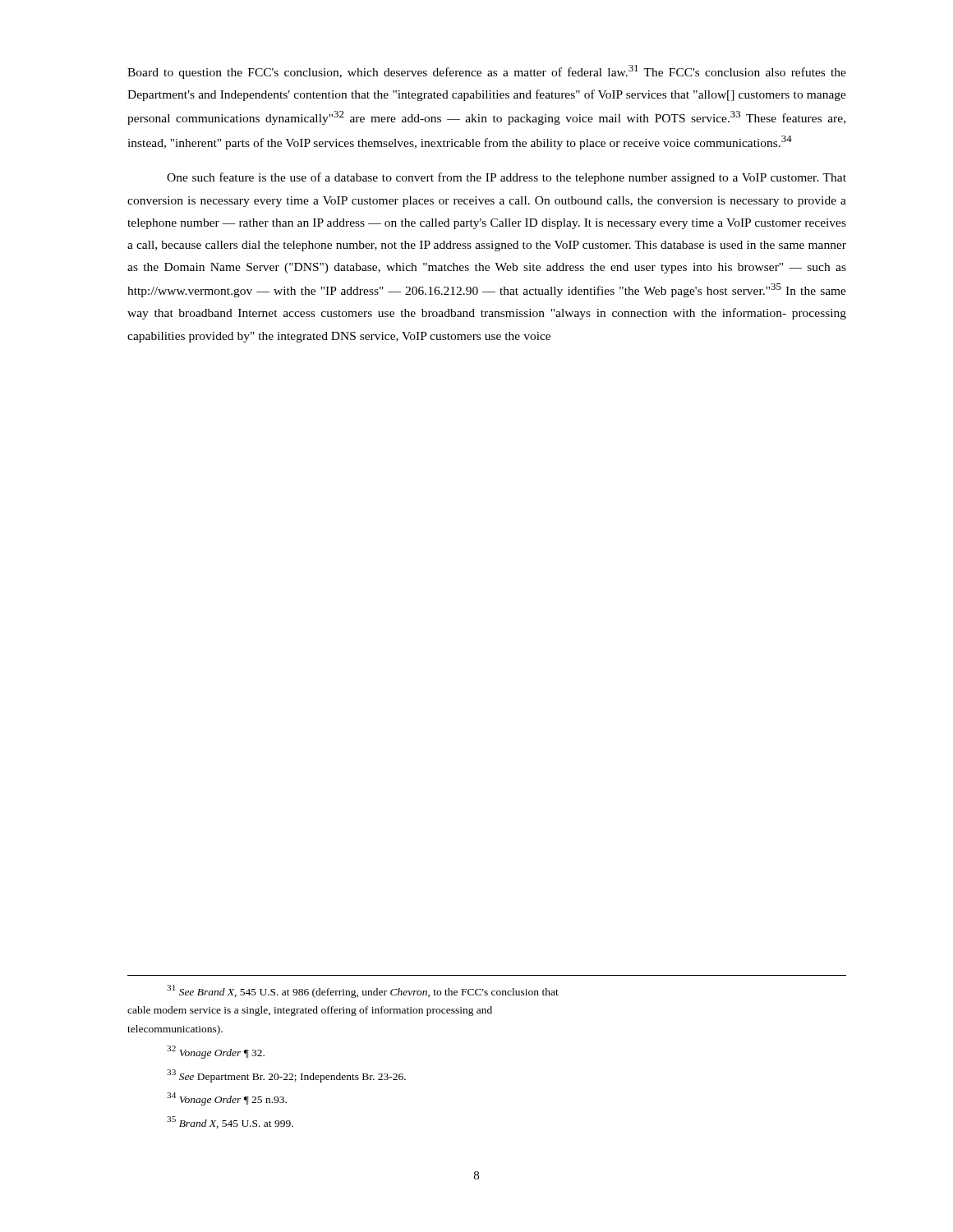Where is the passage that starts "35 Brand X,"?
The width and height of the screenshot is (953, 1232).
click(x=230, y=1121)
